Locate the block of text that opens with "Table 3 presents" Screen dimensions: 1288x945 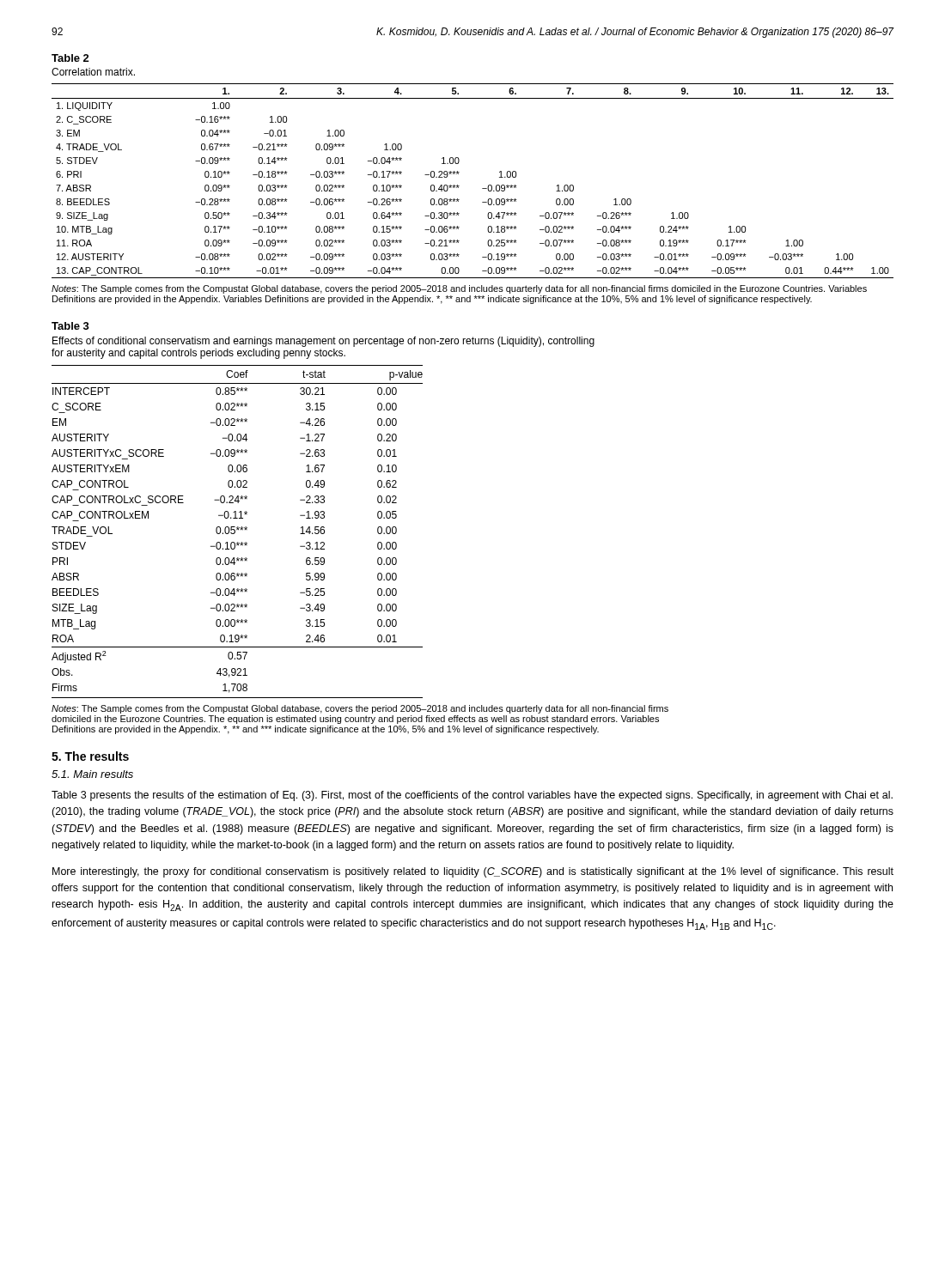click(x=472, y=820)
